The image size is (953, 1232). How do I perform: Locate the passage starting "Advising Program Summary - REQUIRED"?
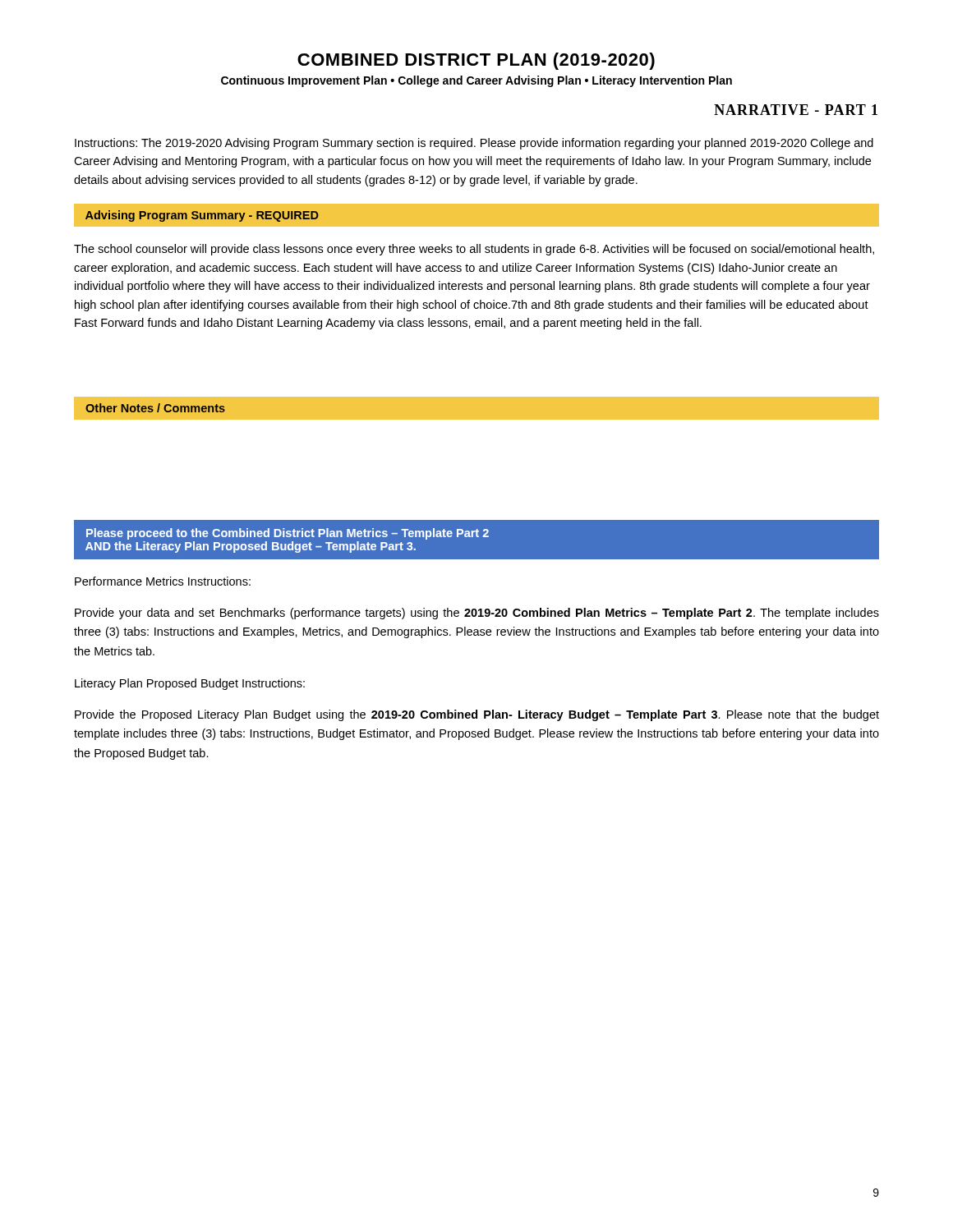pyautogui.click(x=200, y=216)
